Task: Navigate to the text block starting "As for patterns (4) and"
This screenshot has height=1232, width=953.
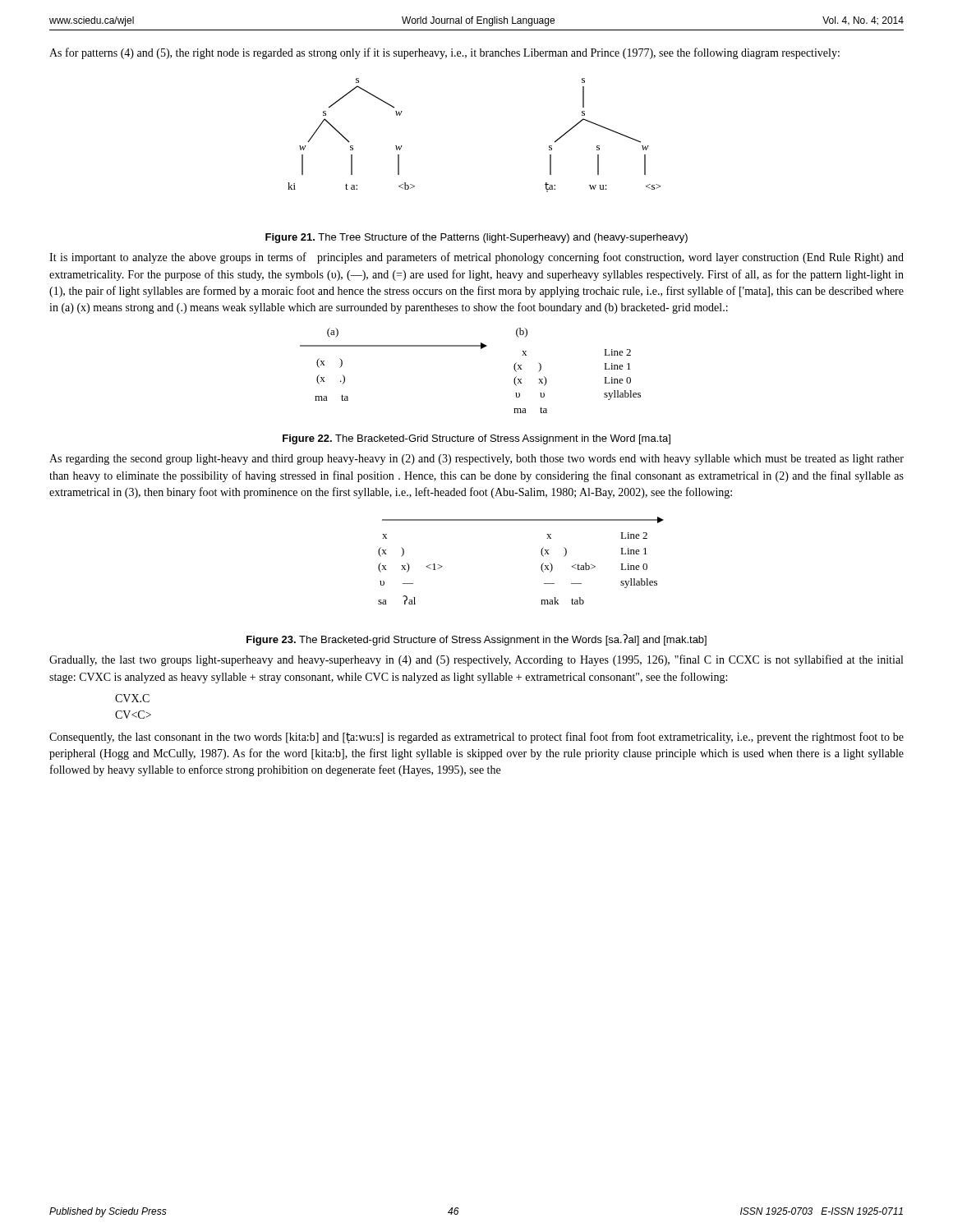Action: (x=476, y=54)
